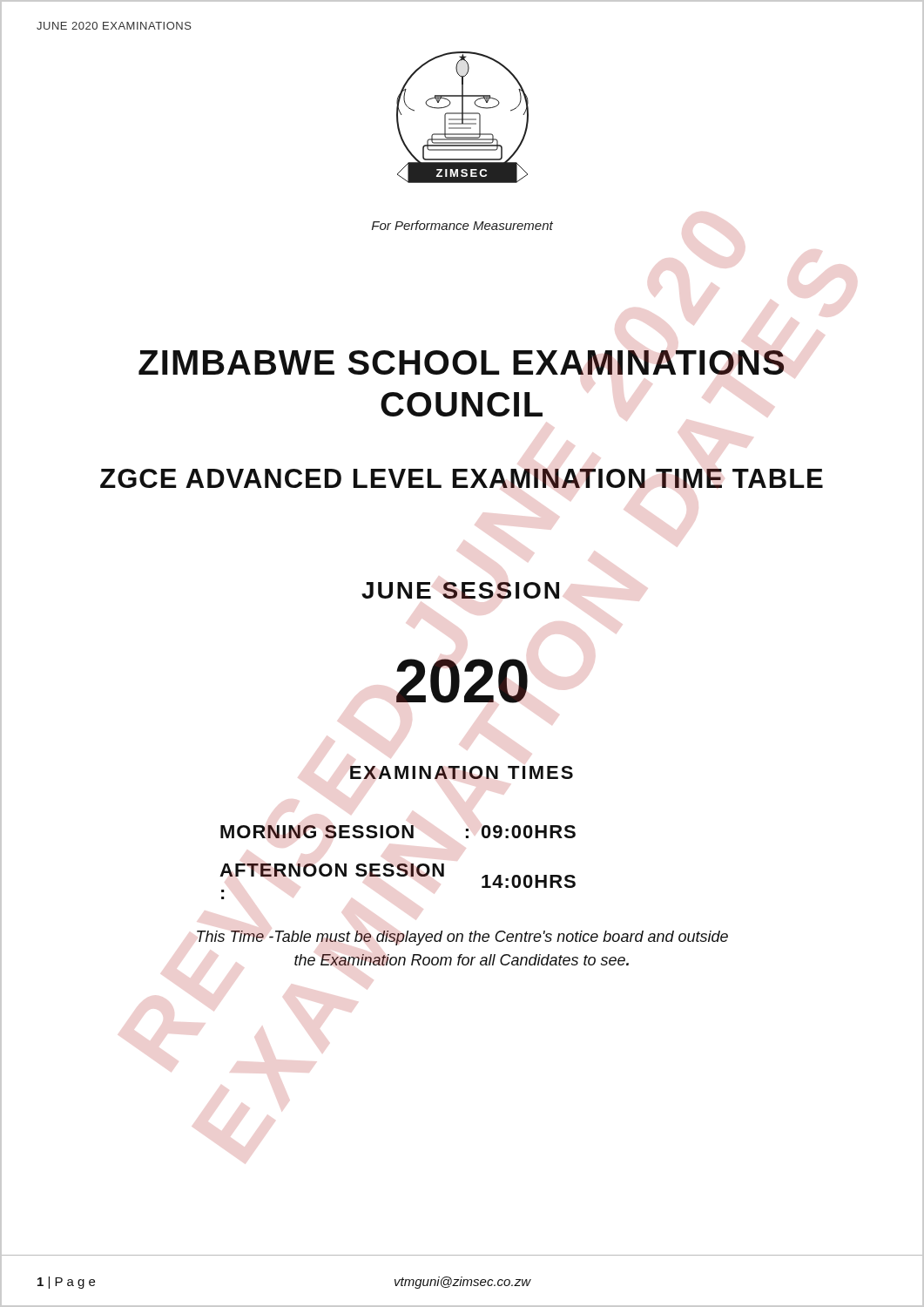This screenshot has height=1307, width=924.
Task: Where is the passage that starts "MORNING SESSION :"?
Action: pyautogui.click(x=398, y=832)
